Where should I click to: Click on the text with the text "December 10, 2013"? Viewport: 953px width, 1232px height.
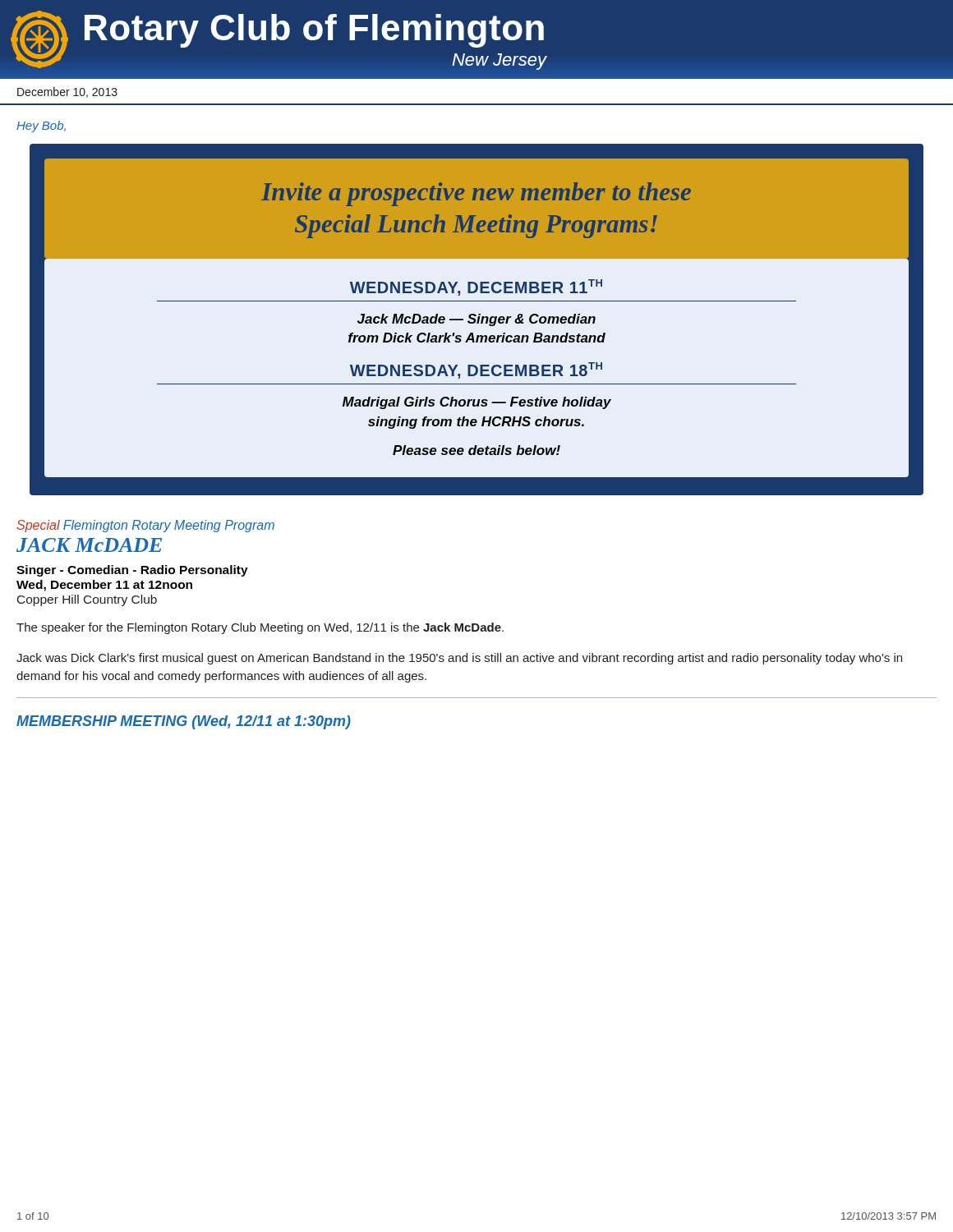(x=67, y=92)
